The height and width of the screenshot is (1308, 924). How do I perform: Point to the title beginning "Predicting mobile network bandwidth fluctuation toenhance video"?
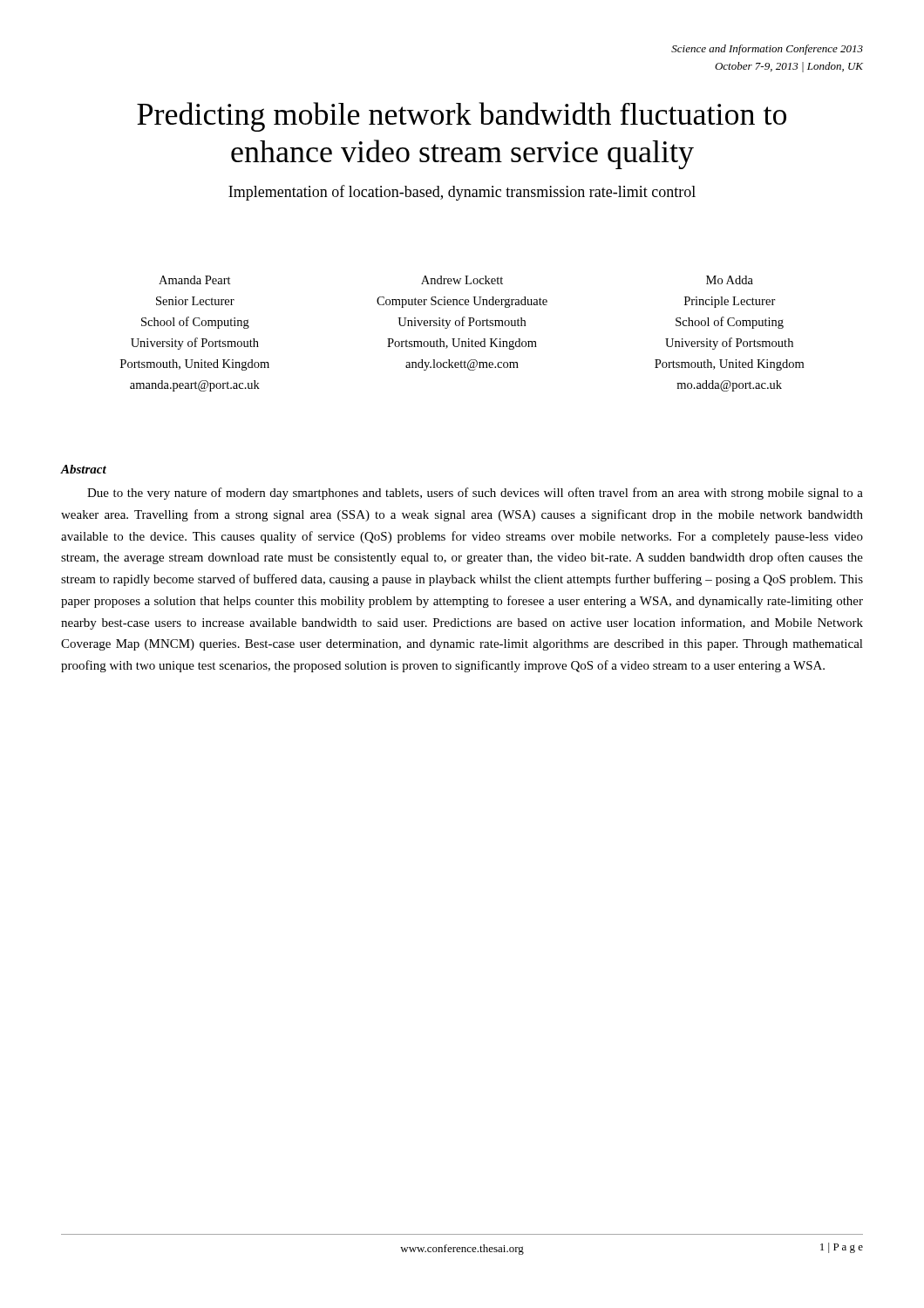point(462,134)
